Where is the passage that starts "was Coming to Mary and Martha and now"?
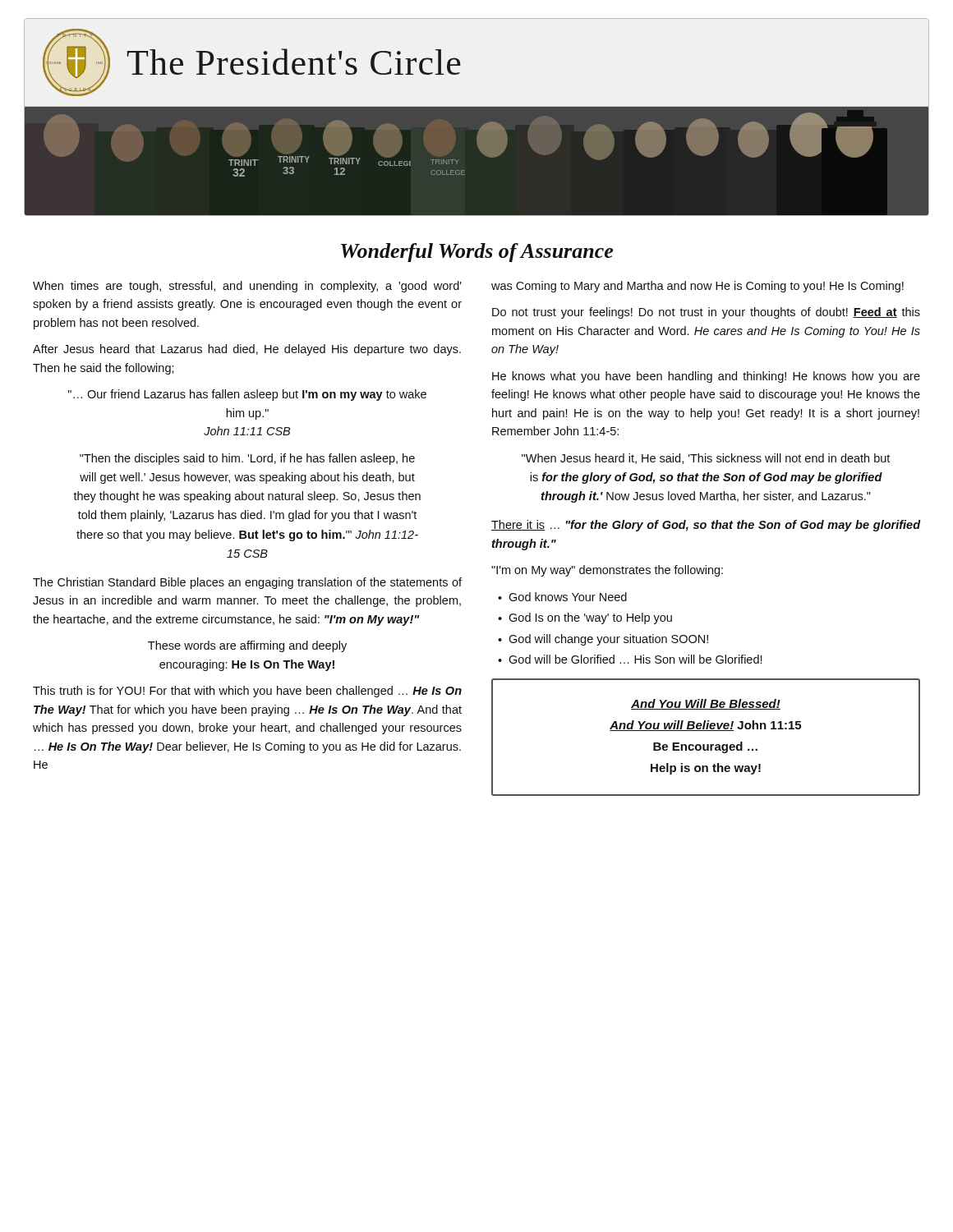The height and width of the screenshot is (1232, 953). click(x=706, y=286)
